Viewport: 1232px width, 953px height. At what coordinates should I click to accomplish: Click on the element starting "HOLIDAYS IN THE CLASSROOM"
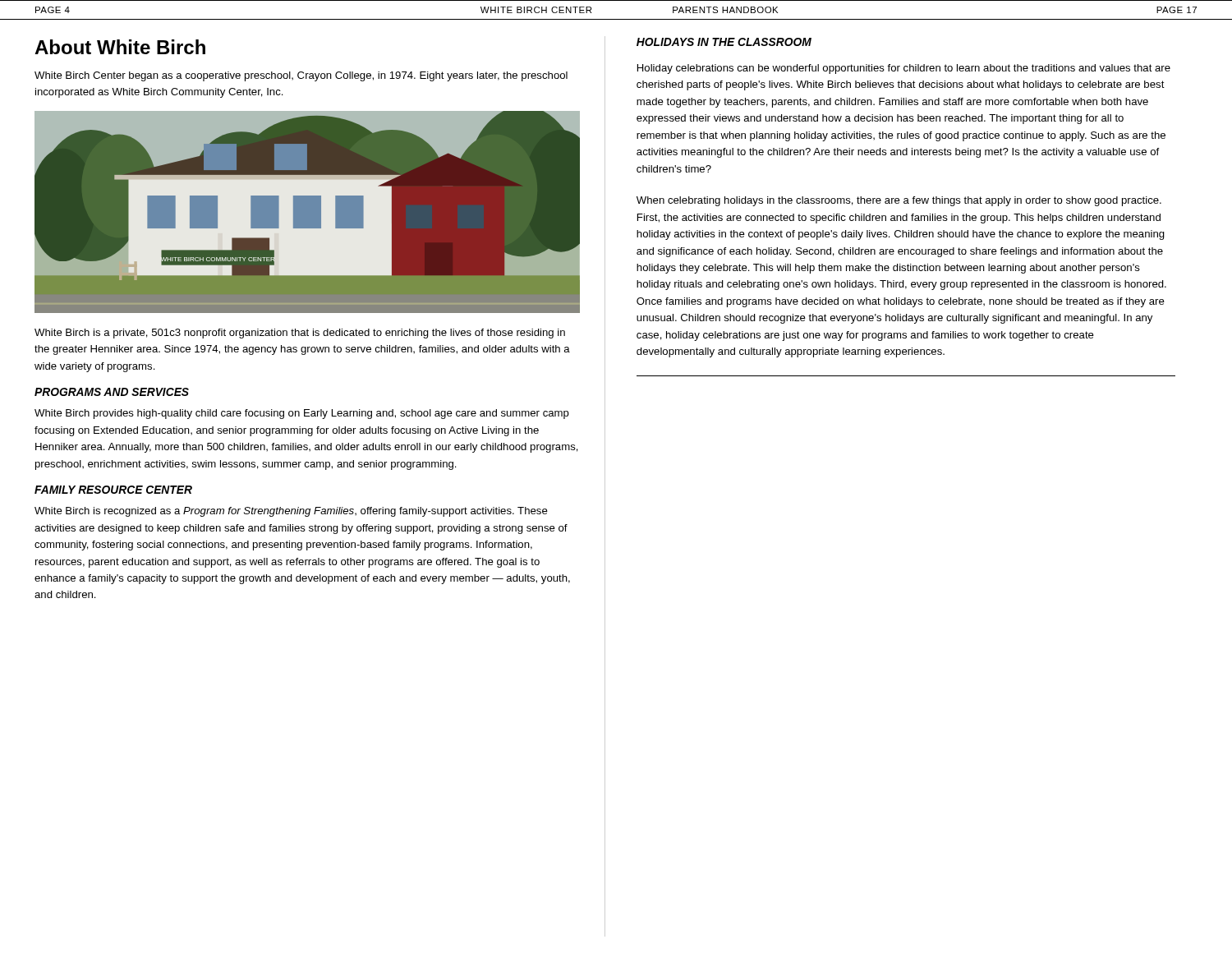(724, 42)
